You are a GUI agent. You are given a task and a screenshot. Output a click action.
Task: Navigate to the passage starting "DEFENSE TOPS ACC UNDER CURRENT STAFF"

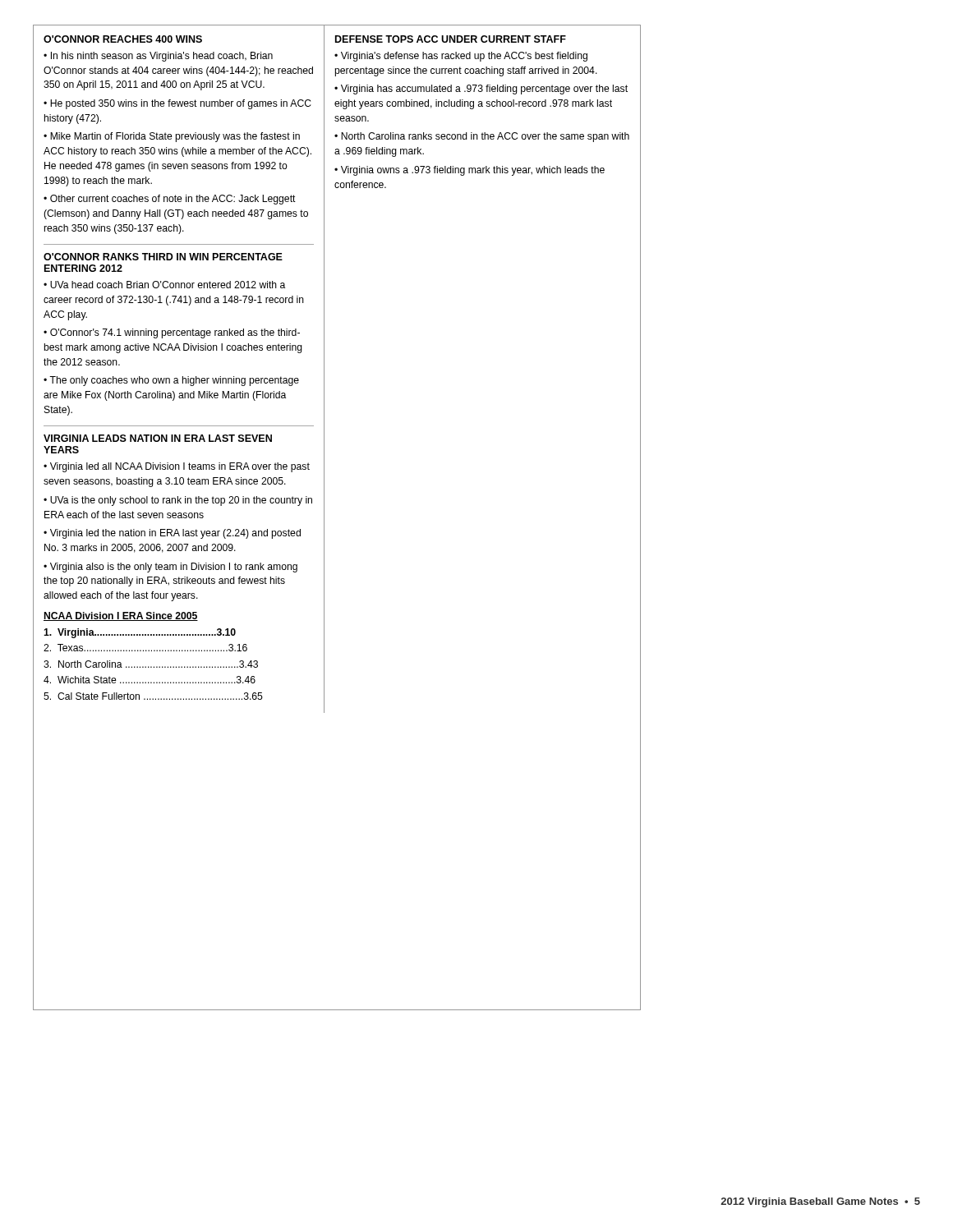tap(482, 39)
